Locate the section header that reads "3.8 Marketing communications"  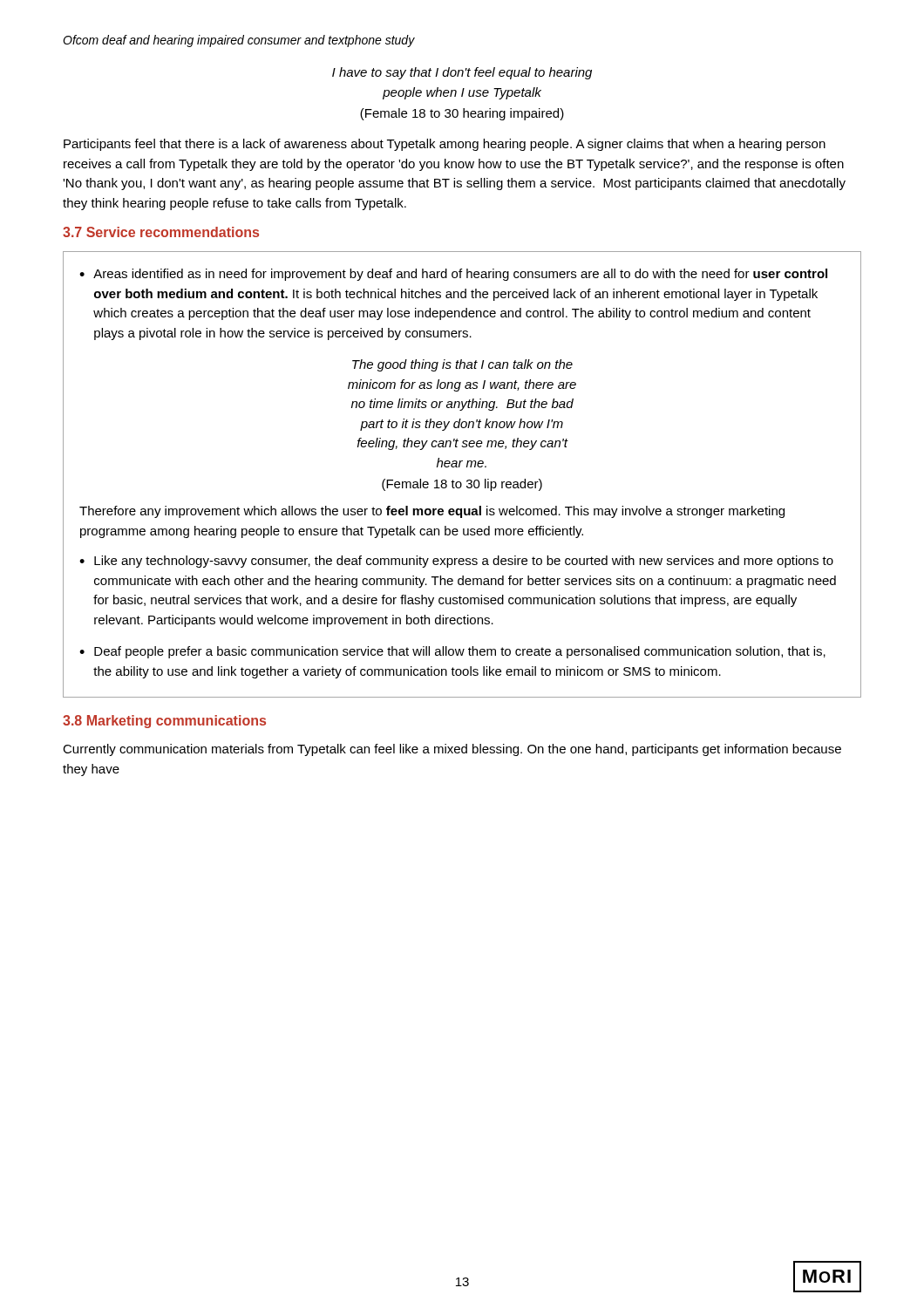click(165, 721)
